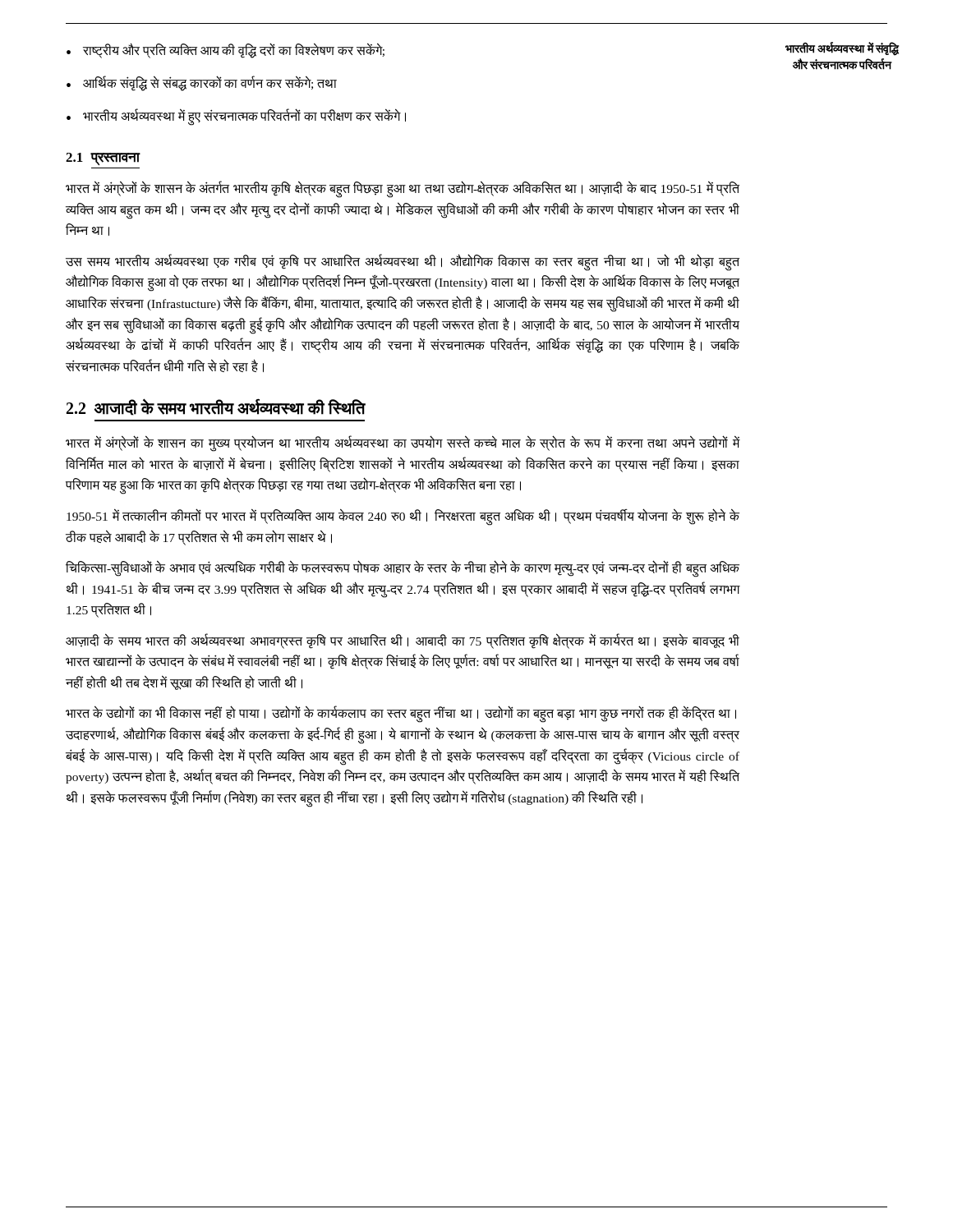Find the text block that says "आज़ादी के समय भारत की अर्थव्यवस्था अभावग्रस्त"
The width and height of the screenshot is (953, 1232).
point(403,662)
